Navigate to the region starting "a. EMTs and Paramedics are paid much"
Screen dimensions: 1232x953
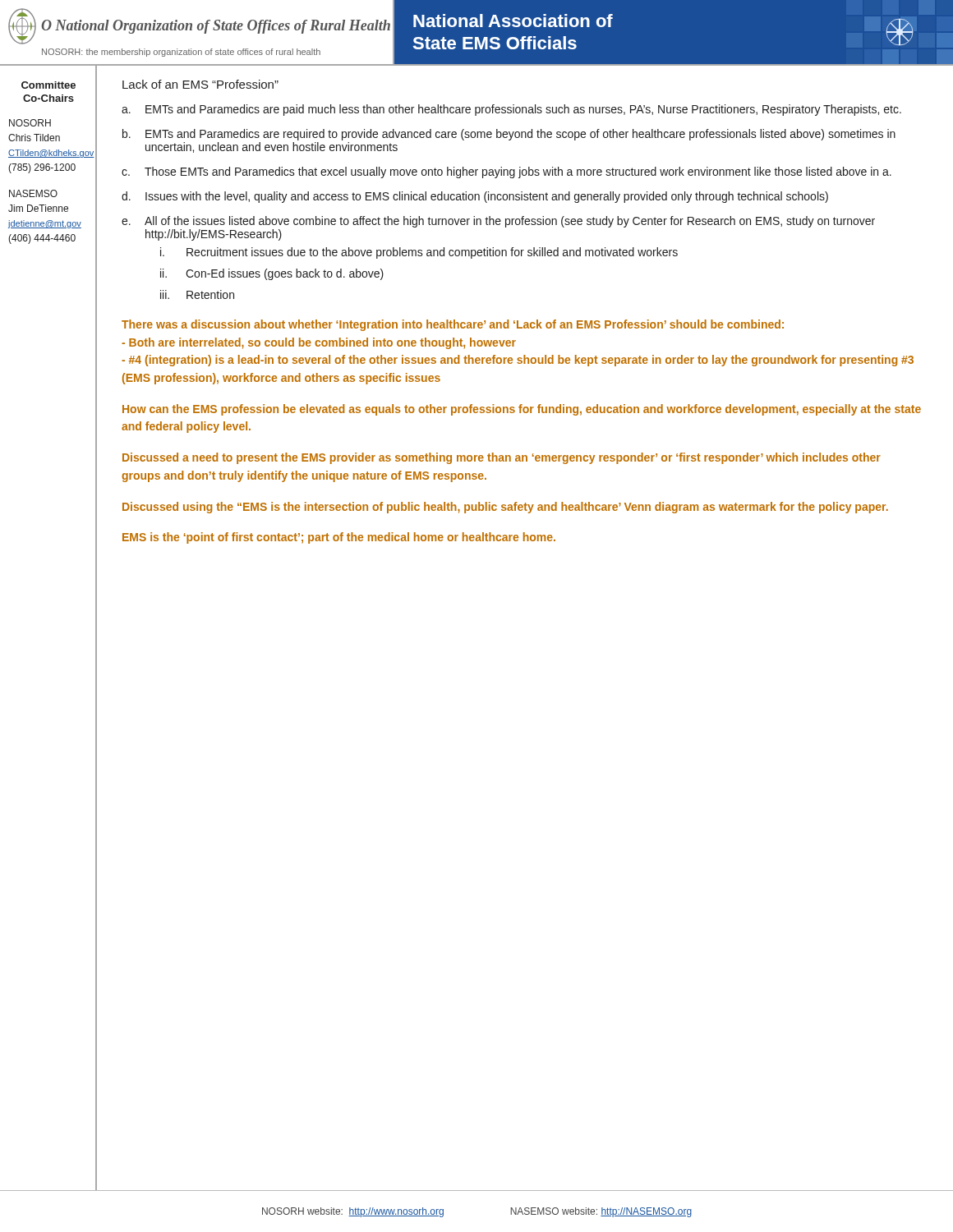(x=512, y=109)
